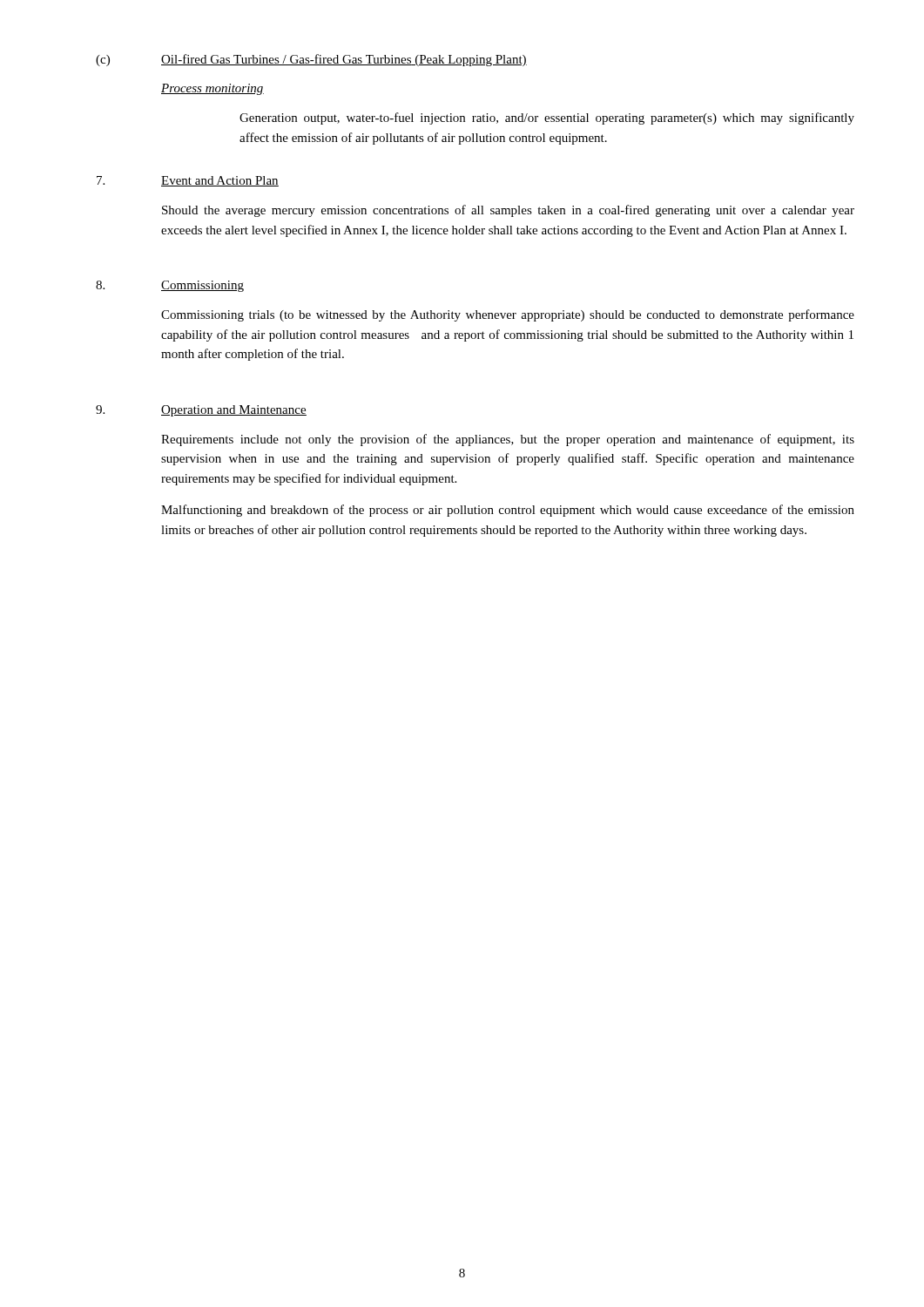The height and width of the screenshot is (1307, 924).
Task: Locate the text "Process monitoring"
Action: pos(212,88)
